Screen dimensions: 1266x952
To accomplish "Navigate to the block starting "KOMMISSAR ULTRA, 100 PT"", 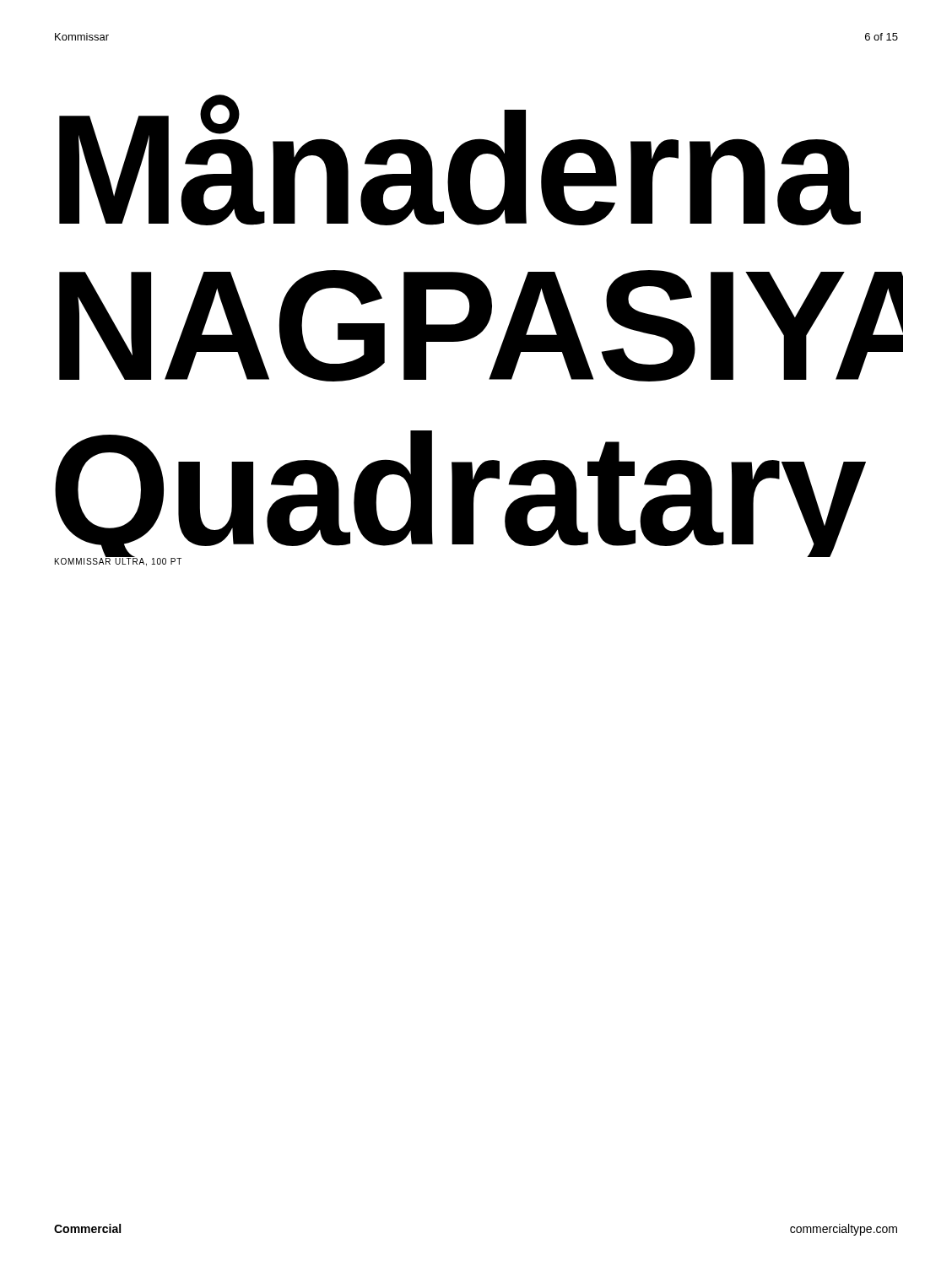I will pos(118,562).
